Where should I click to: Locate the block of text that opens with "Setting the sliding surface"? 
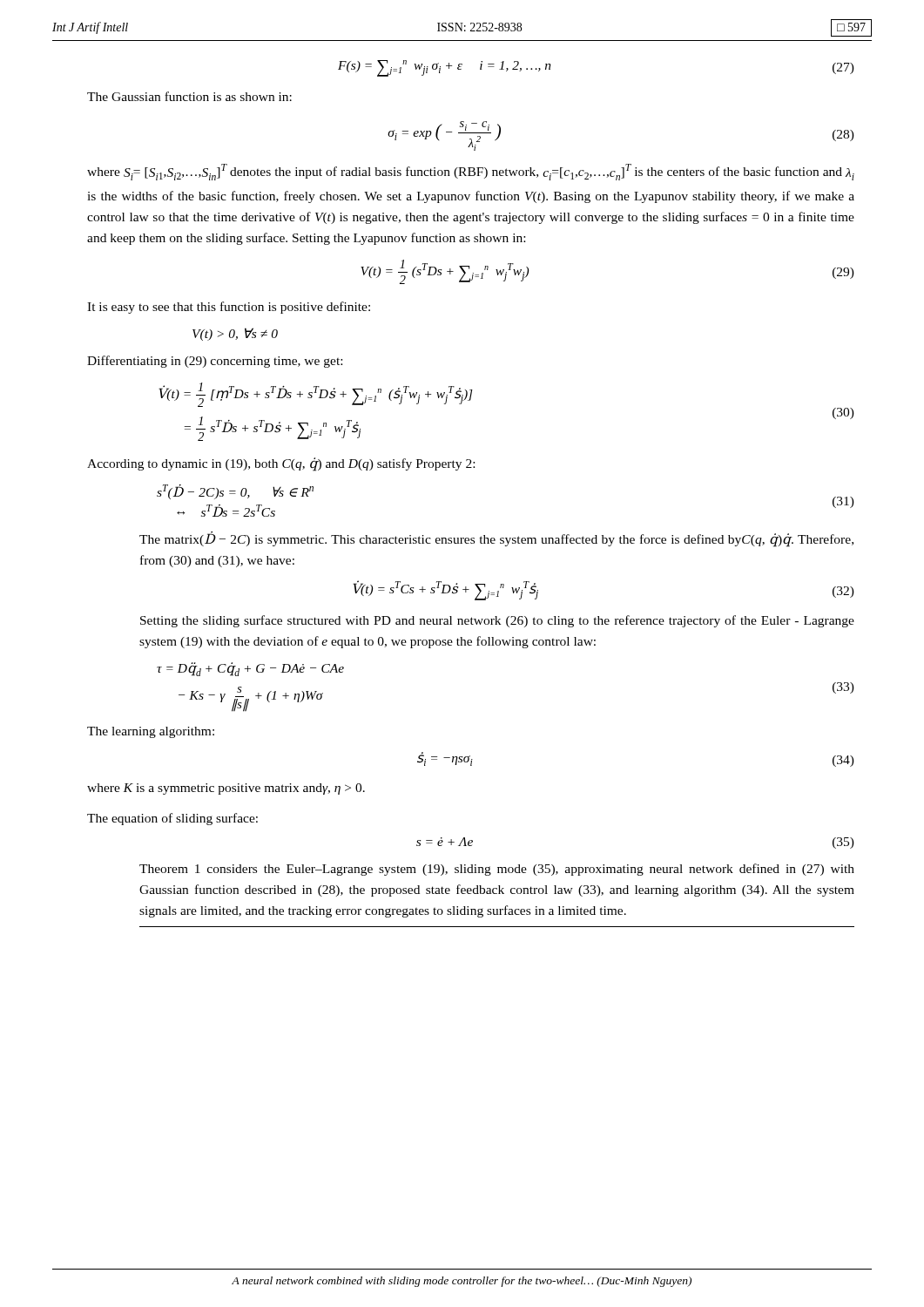click(x=497, y=631)
